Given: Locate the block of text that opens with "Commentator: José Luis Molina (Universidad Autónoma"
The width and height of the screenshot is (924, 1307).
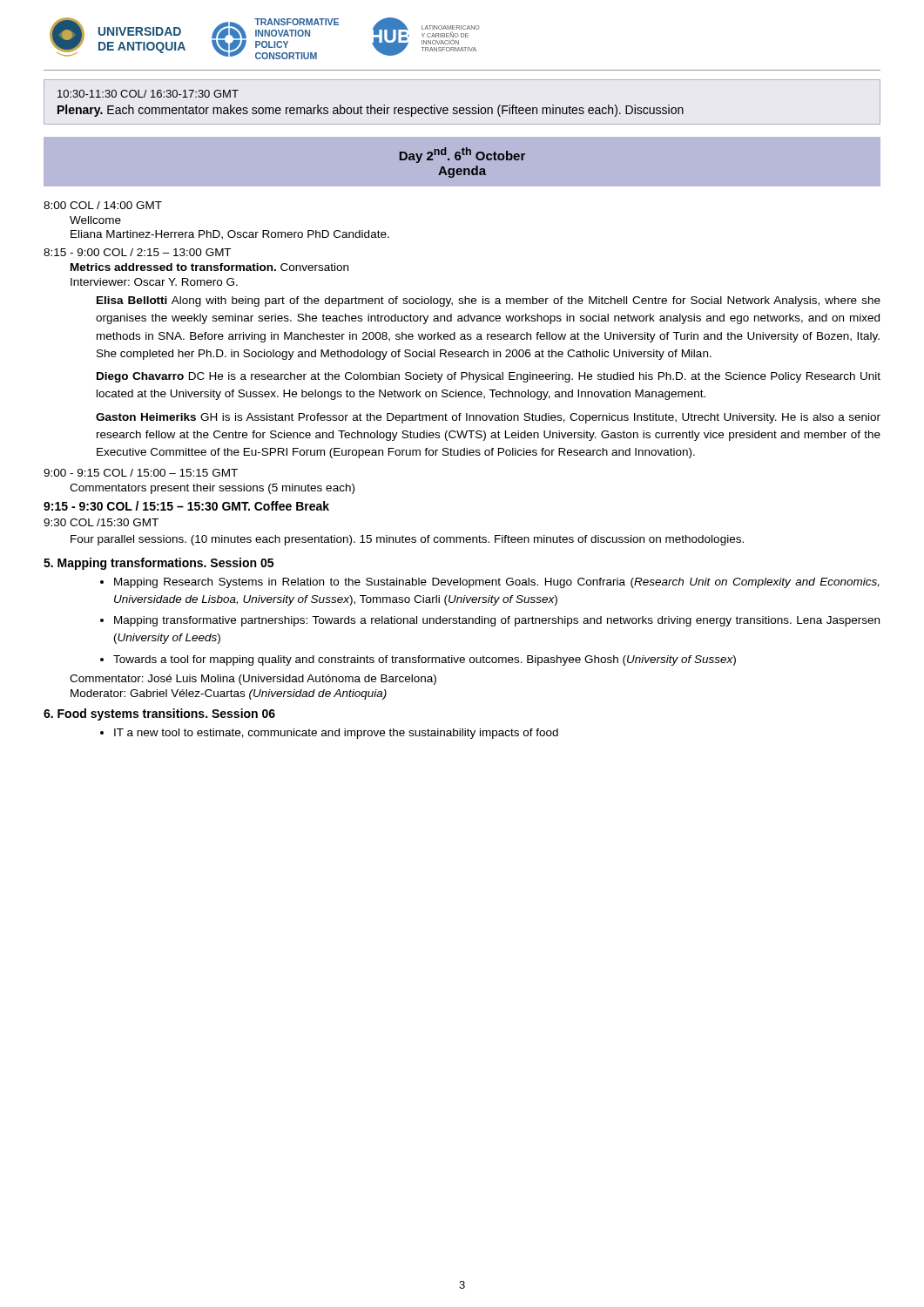Looking at the screenshot, I should (x=253, y=678).
